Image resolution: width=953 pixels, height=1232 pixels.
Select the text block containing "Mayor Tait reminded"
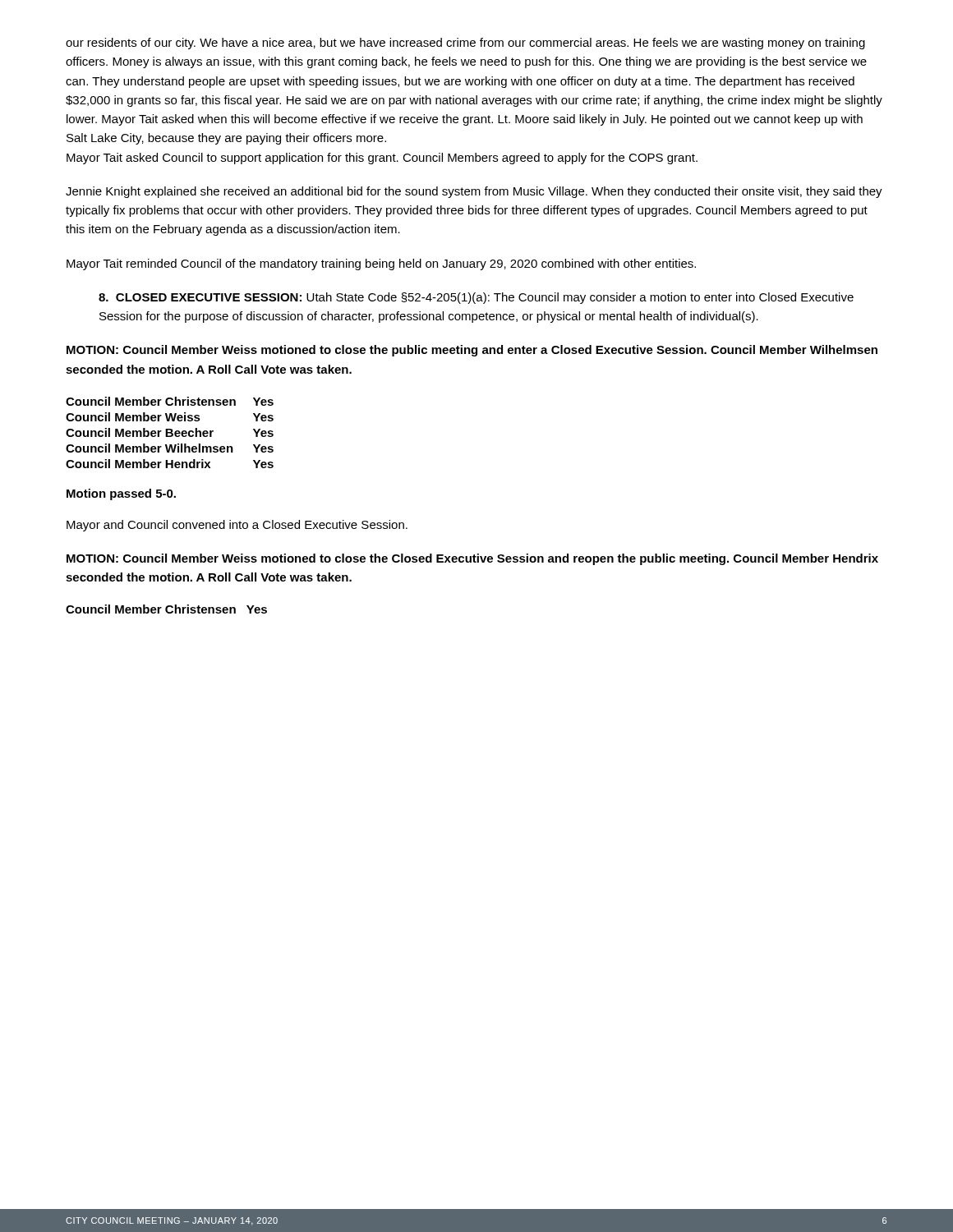coord(381,263)
